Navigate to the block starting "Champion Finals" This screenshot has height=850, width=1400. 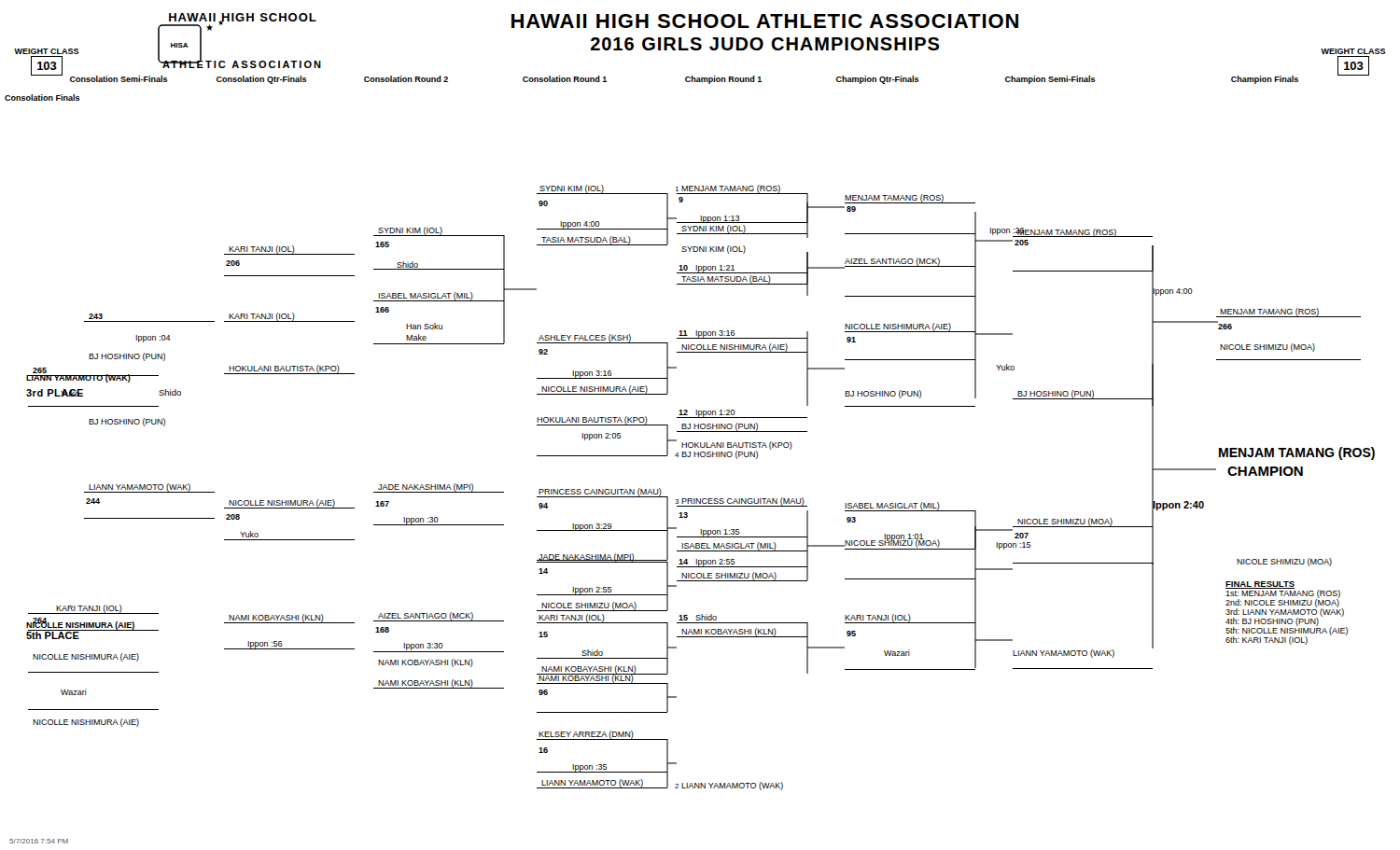pyautogui.click(x=1265, y=79)
